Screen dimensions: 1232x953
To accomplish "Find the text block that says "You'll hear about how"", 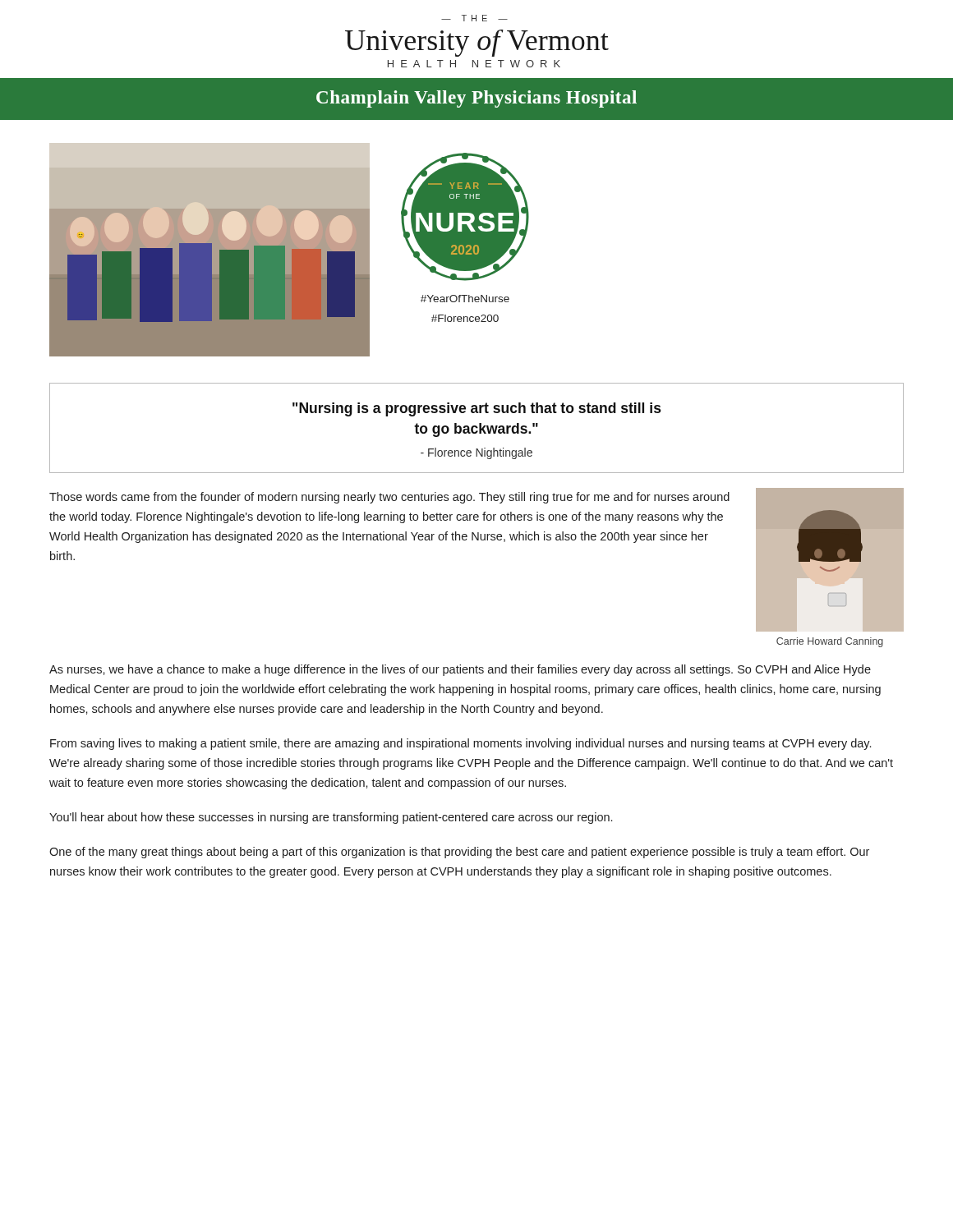I will coord(331,817).
